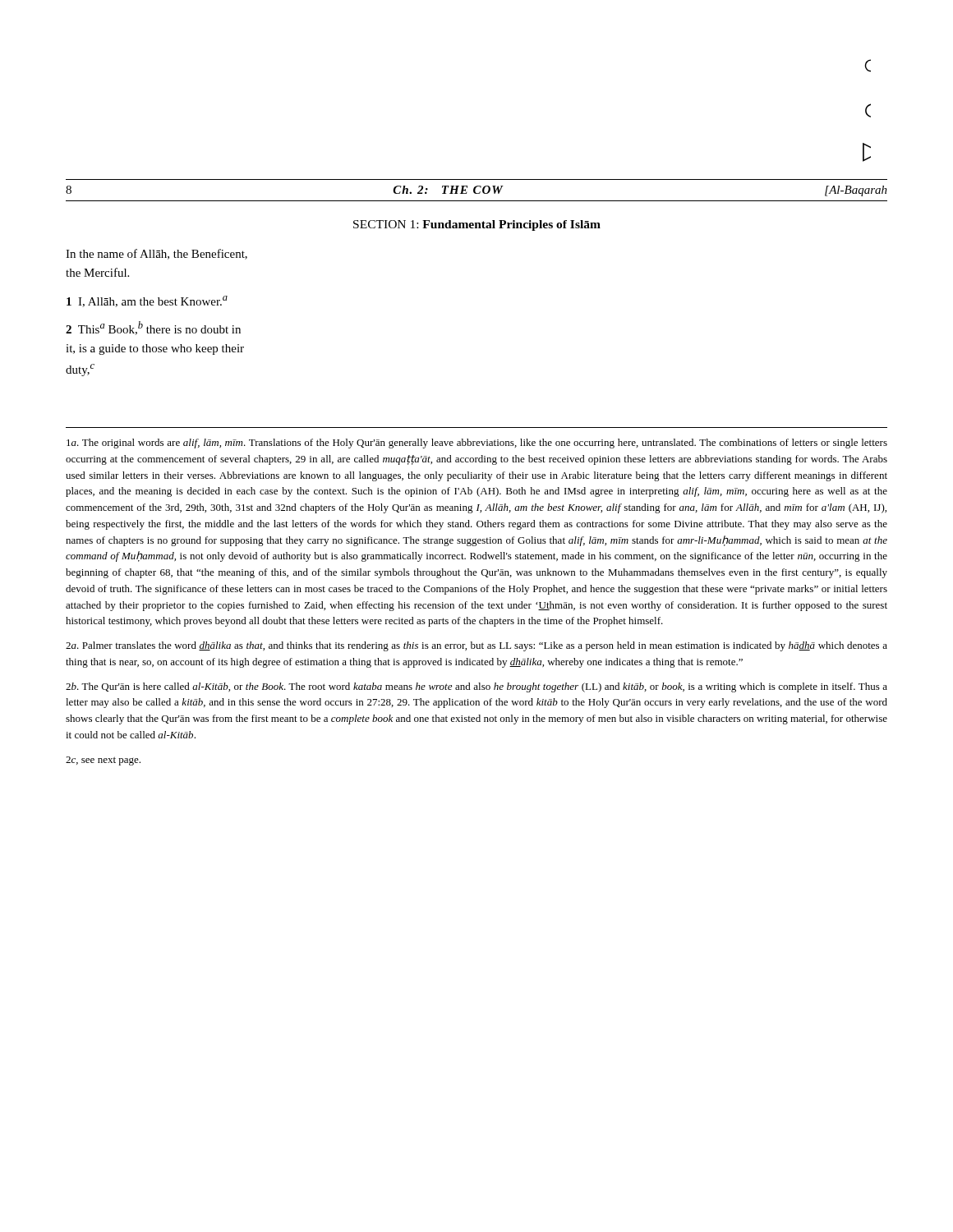Find the region starting "2c, see next page."
This screenshot has height=1232, width=953.
(104, 759)
